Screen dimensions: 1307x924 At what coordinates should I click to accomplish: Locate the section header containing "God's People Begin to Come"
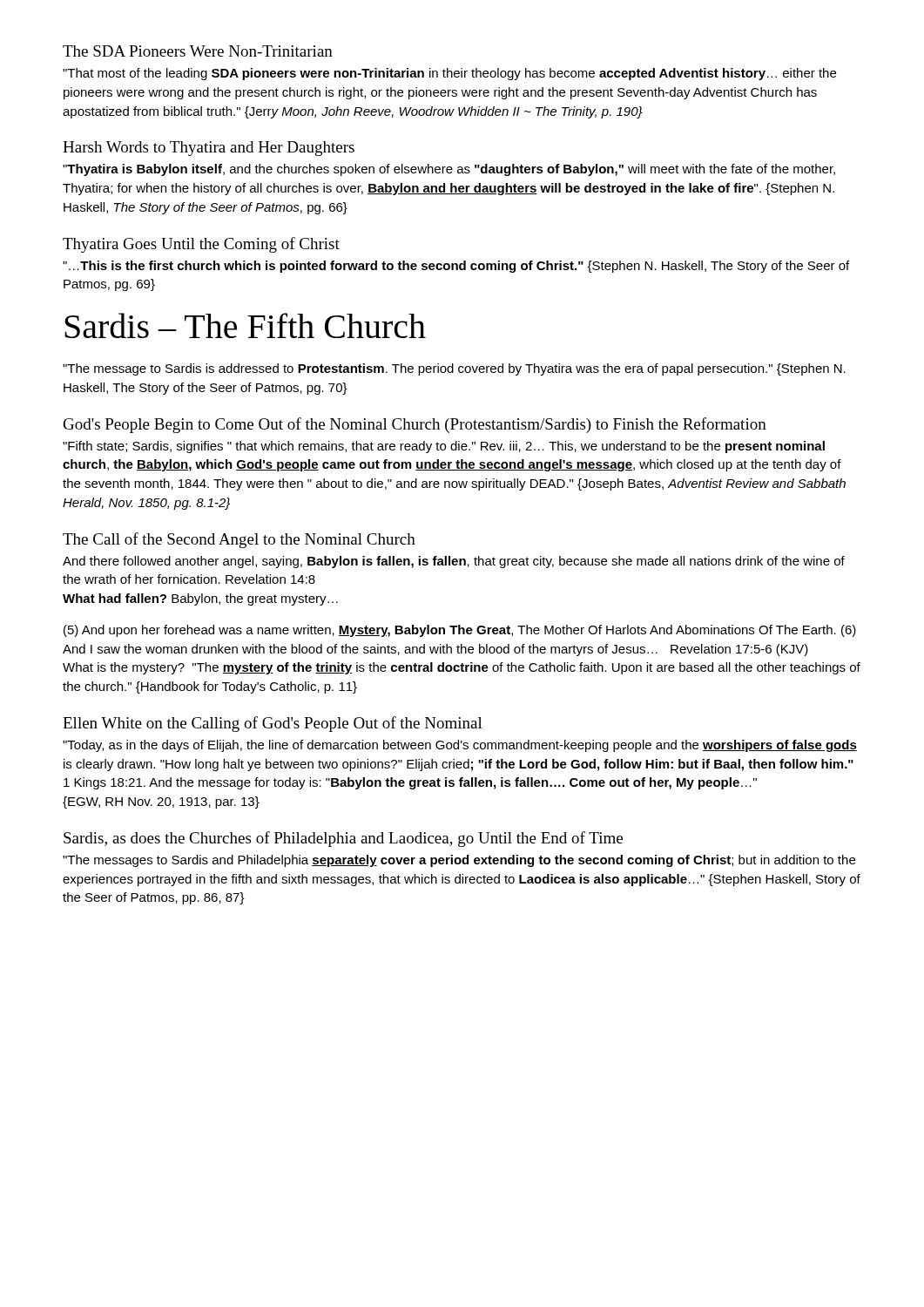(x=414, y=423)
